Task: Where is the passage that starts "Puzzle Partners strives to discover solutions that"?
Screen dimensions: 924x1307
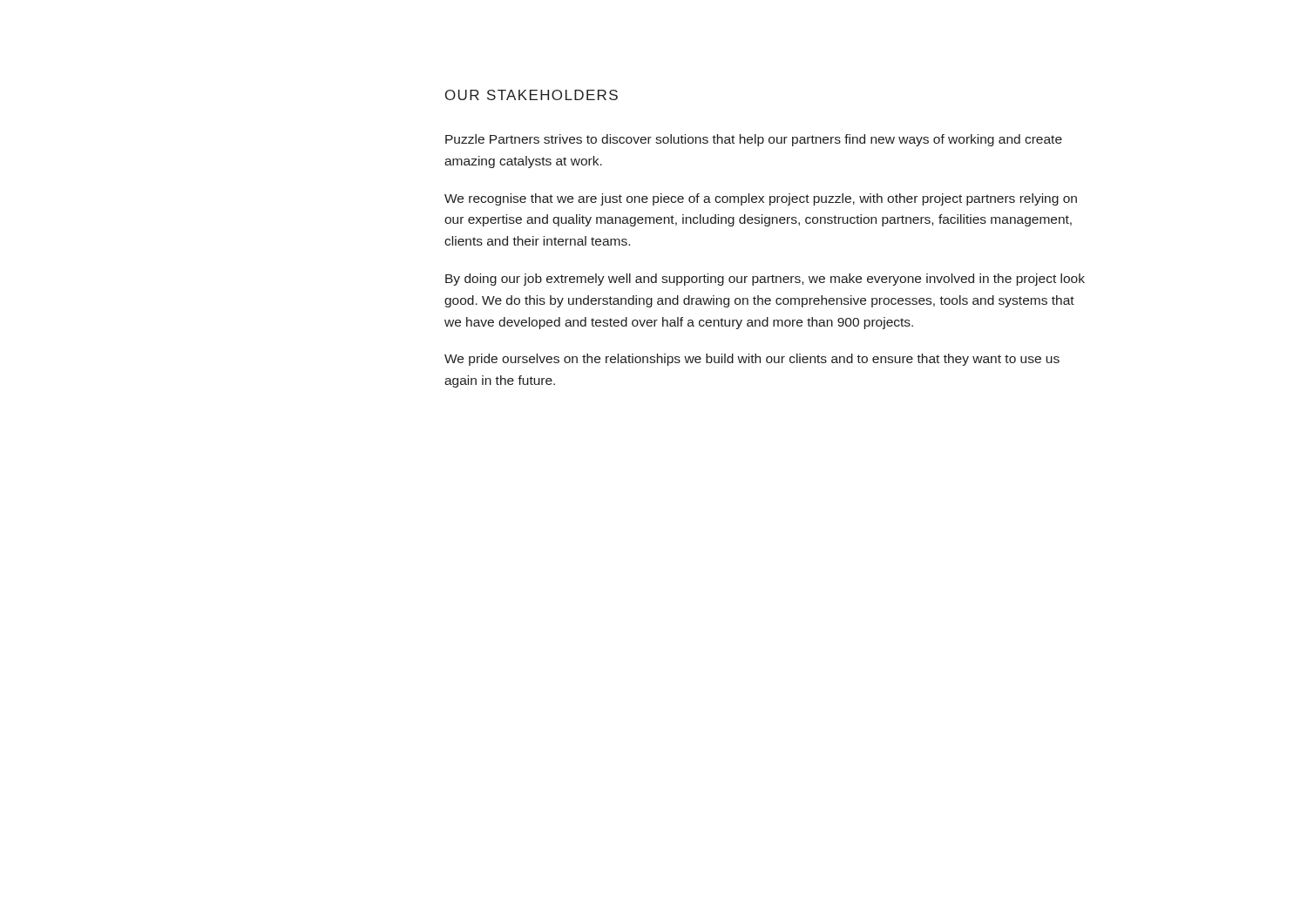Action: (x=753, y=150)
